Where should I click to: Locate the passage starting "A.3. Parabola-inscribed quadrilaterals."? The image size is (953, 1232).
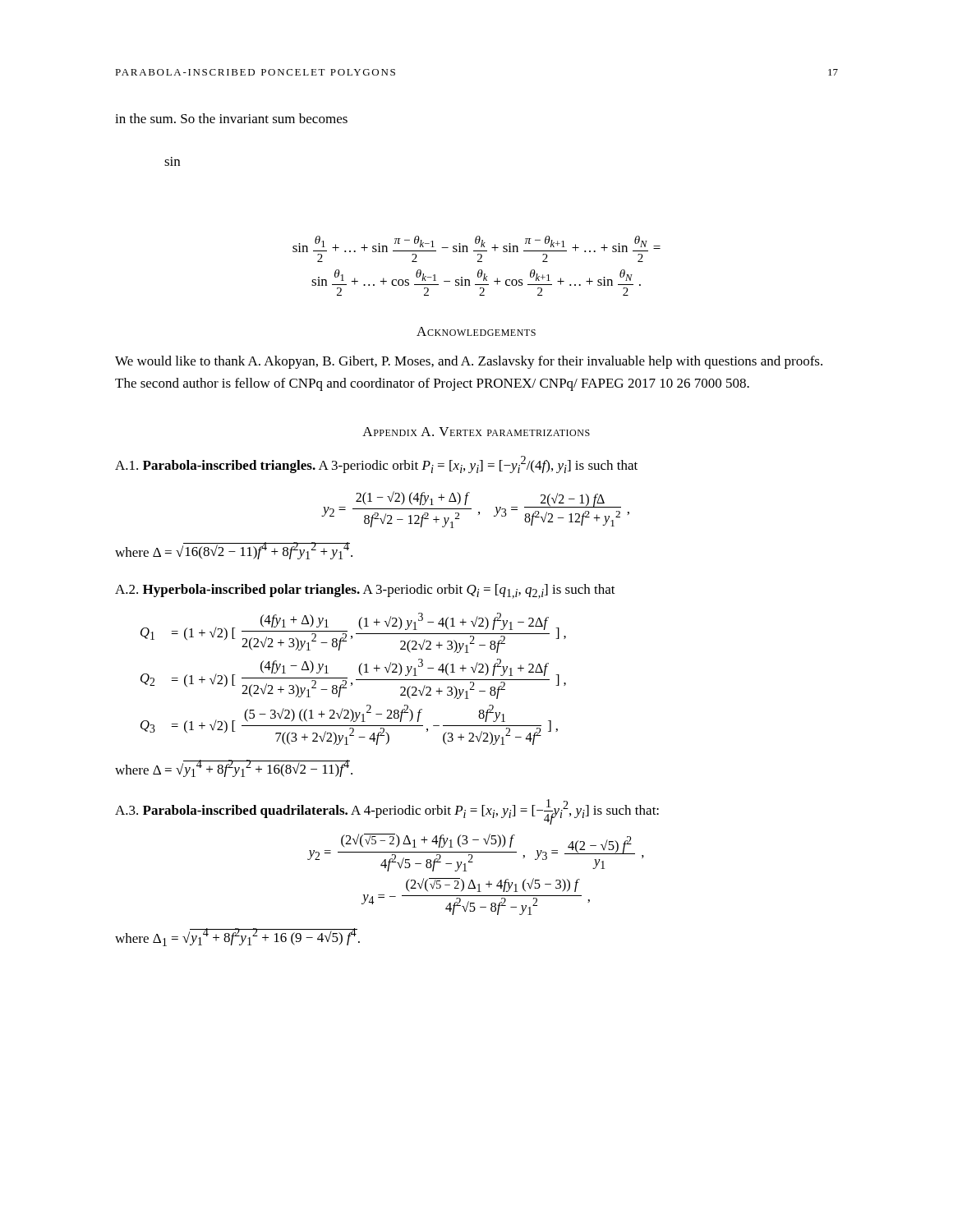387,811
